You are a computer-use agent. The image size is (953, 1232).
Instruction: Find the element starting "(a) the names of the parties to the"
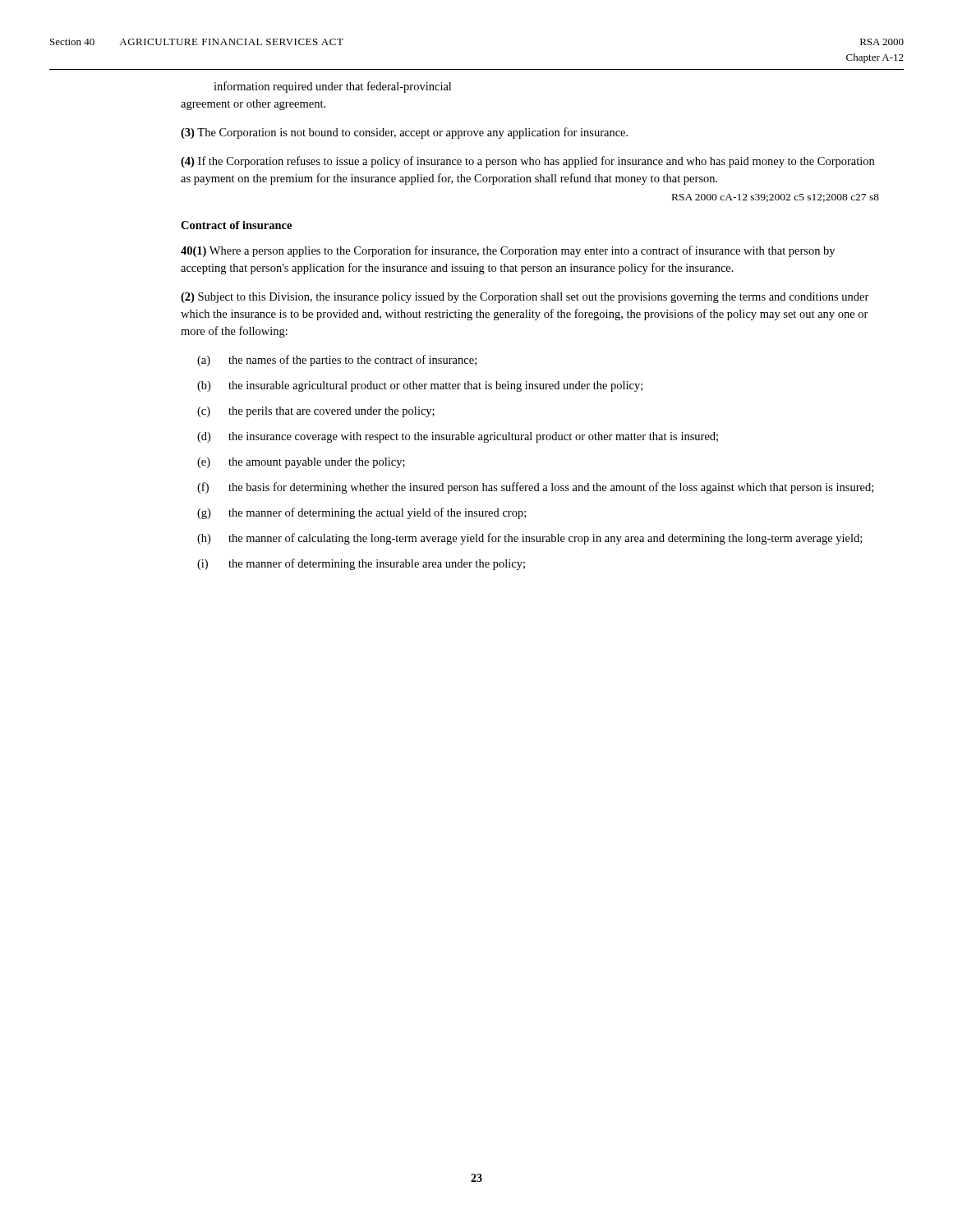tap(337, 361)
